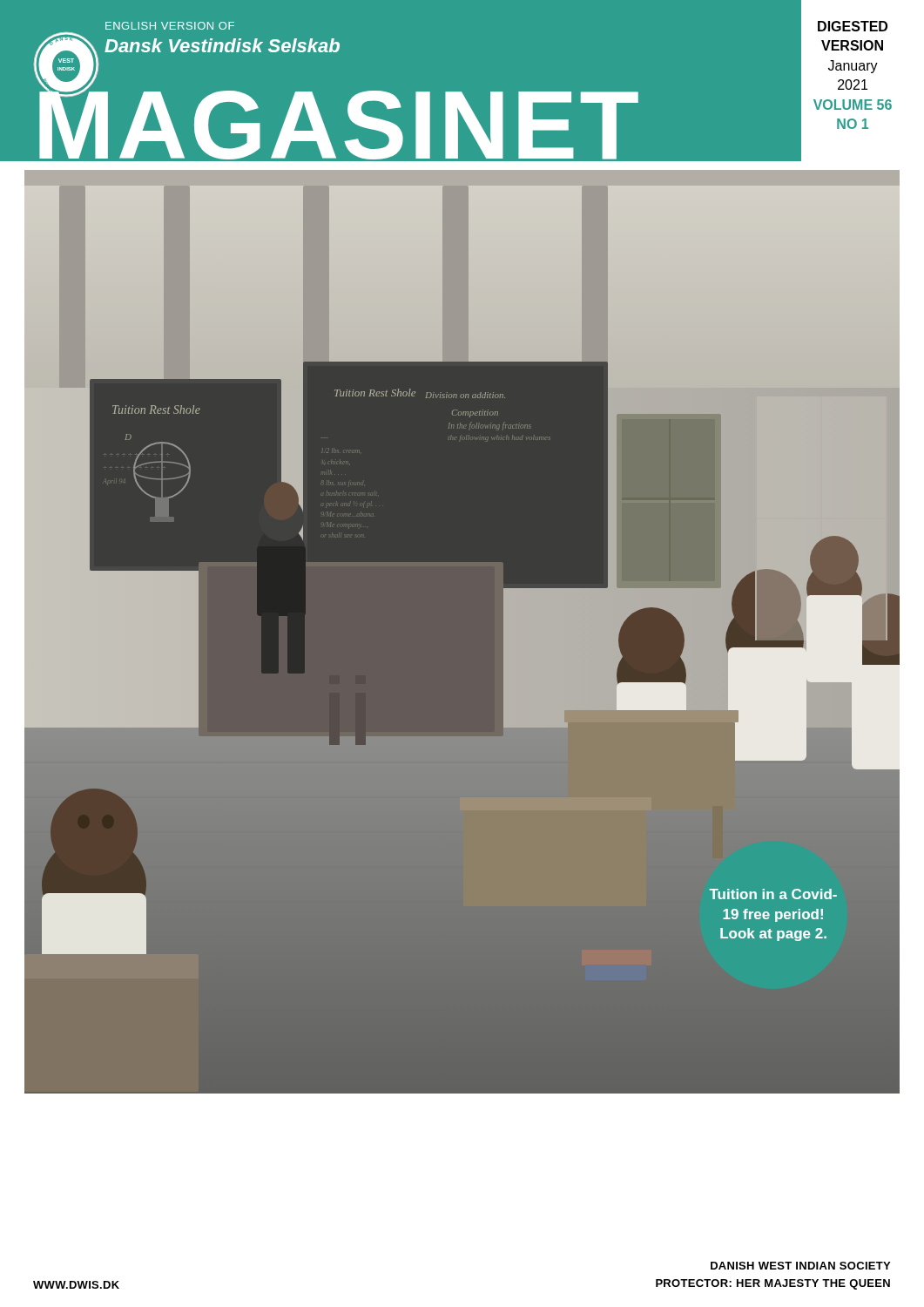Click on the photo
924x1307 pixels.
462,632
